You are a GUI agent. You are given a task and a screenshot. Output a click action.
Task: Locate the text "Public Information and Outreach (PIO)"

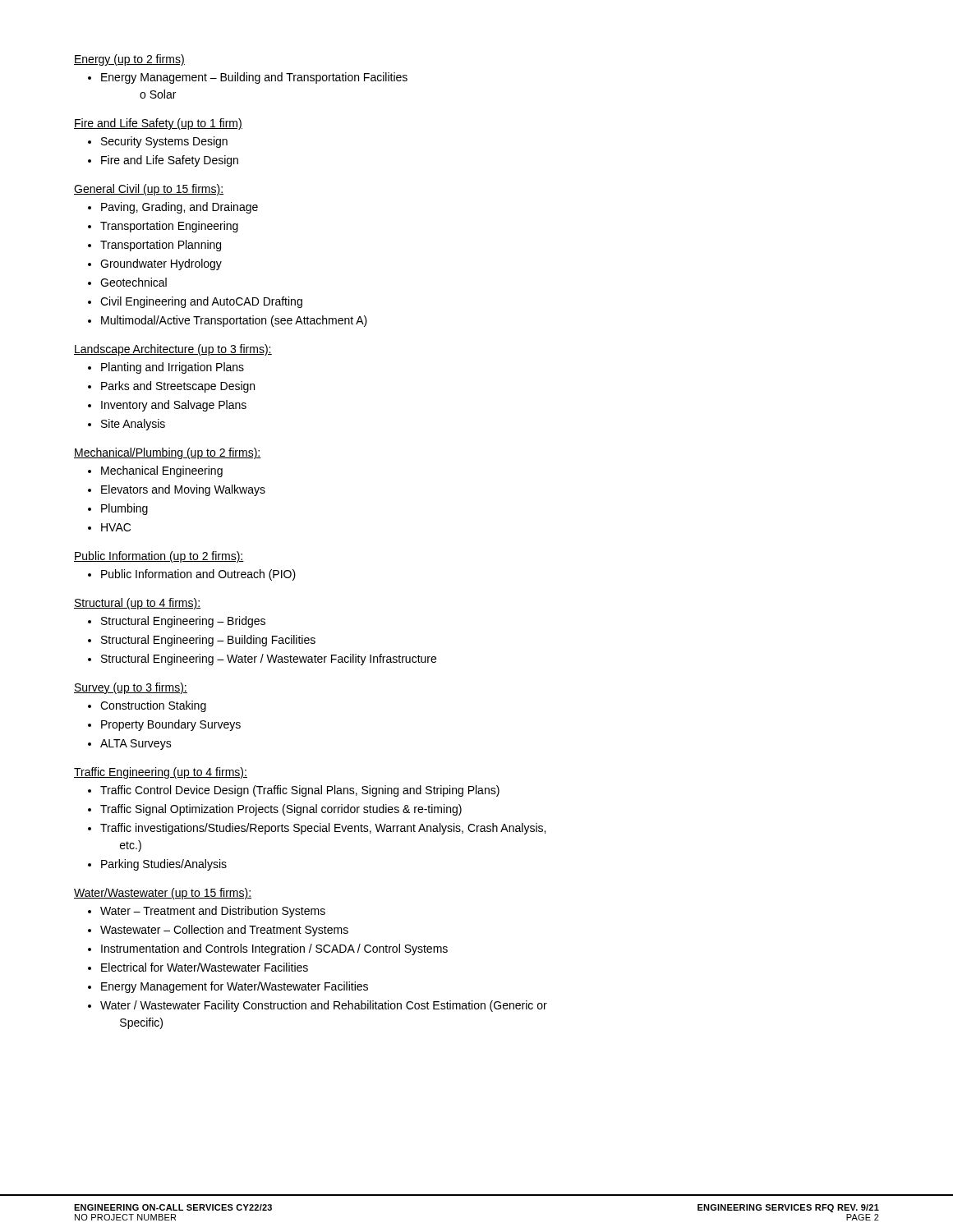point(198,575)
